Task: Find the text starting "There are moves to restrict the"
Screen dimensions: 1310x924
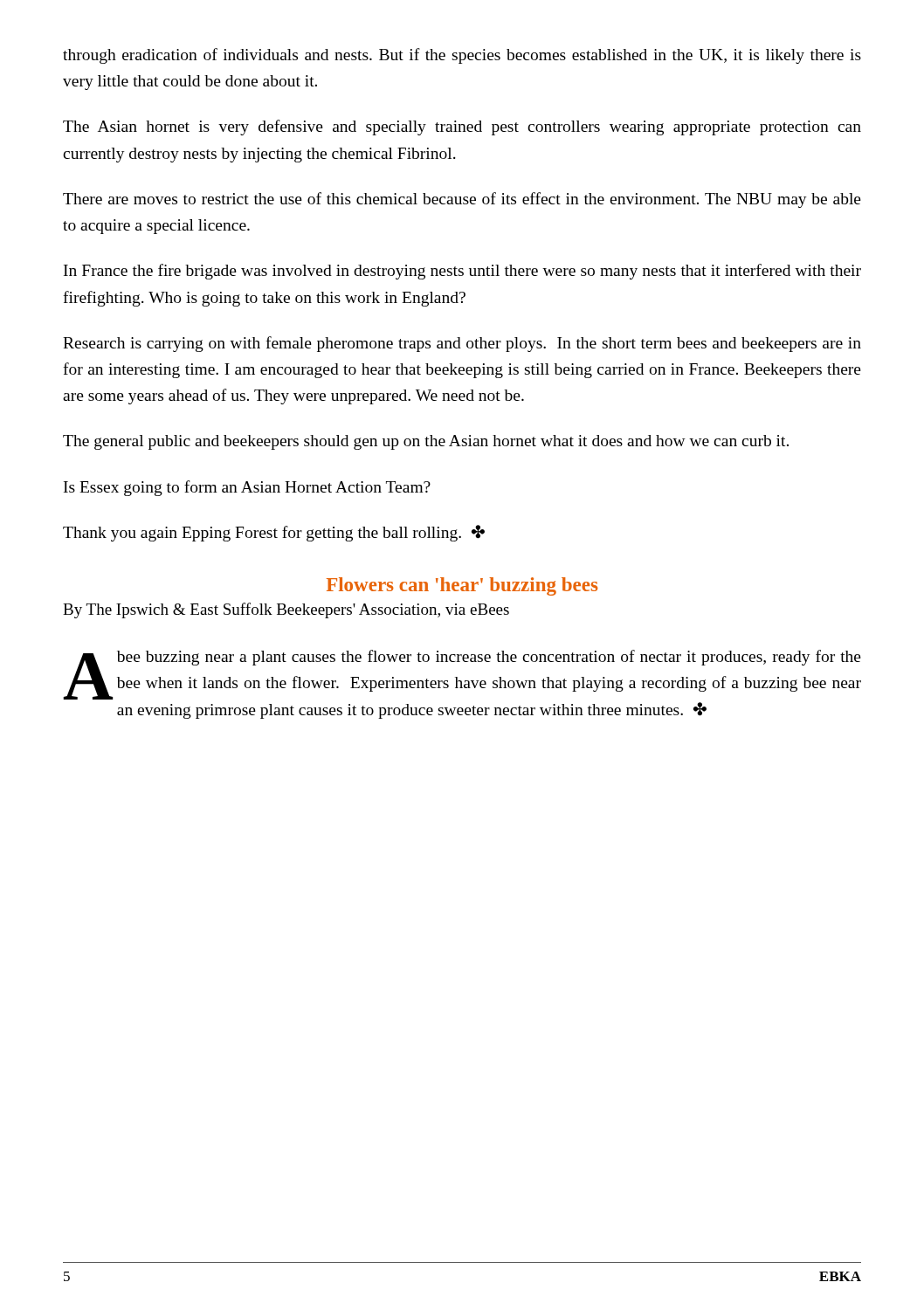Action: point(462,212)
